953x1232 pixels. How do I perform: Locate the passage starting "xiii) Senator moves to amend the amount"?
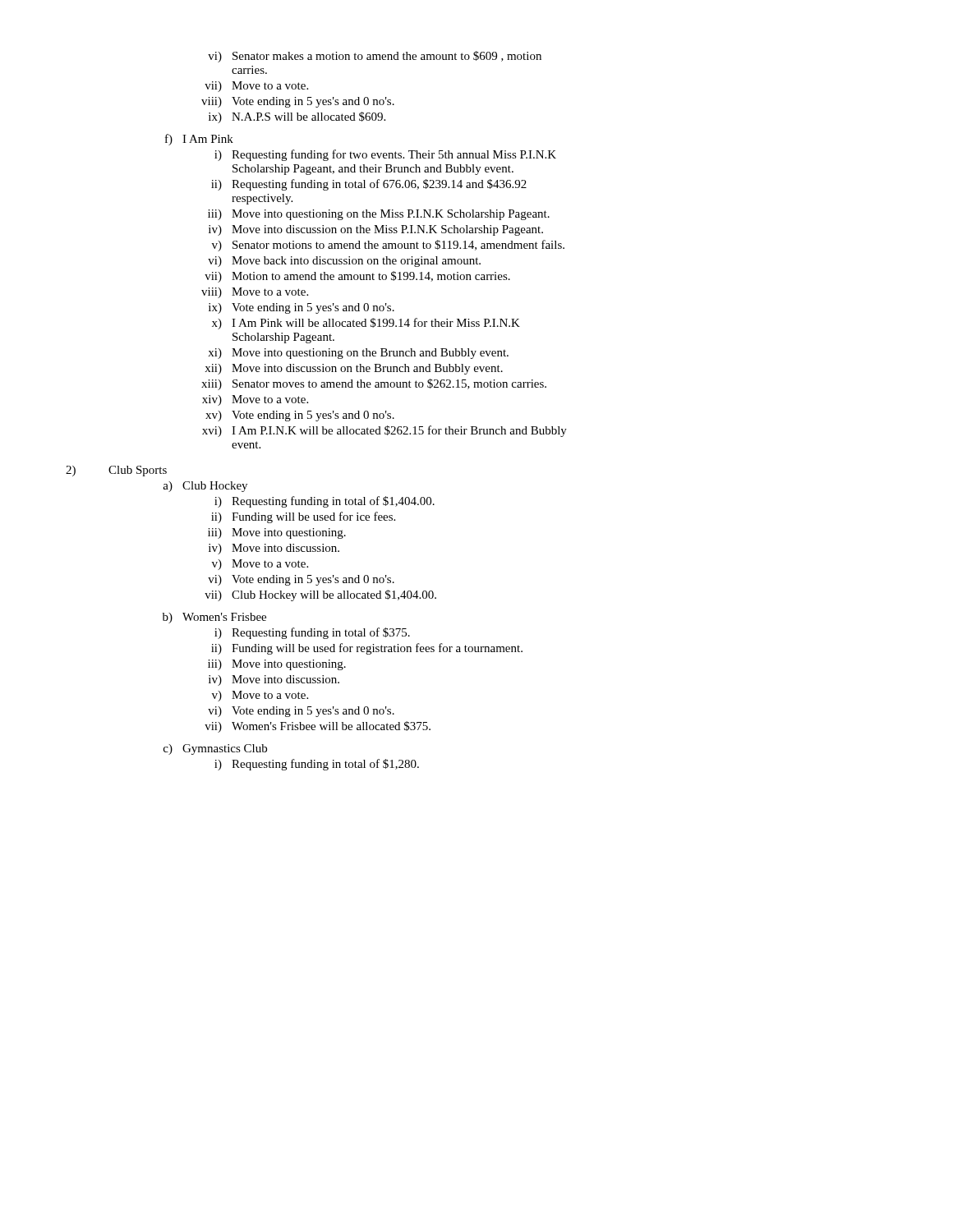[526, 384]
